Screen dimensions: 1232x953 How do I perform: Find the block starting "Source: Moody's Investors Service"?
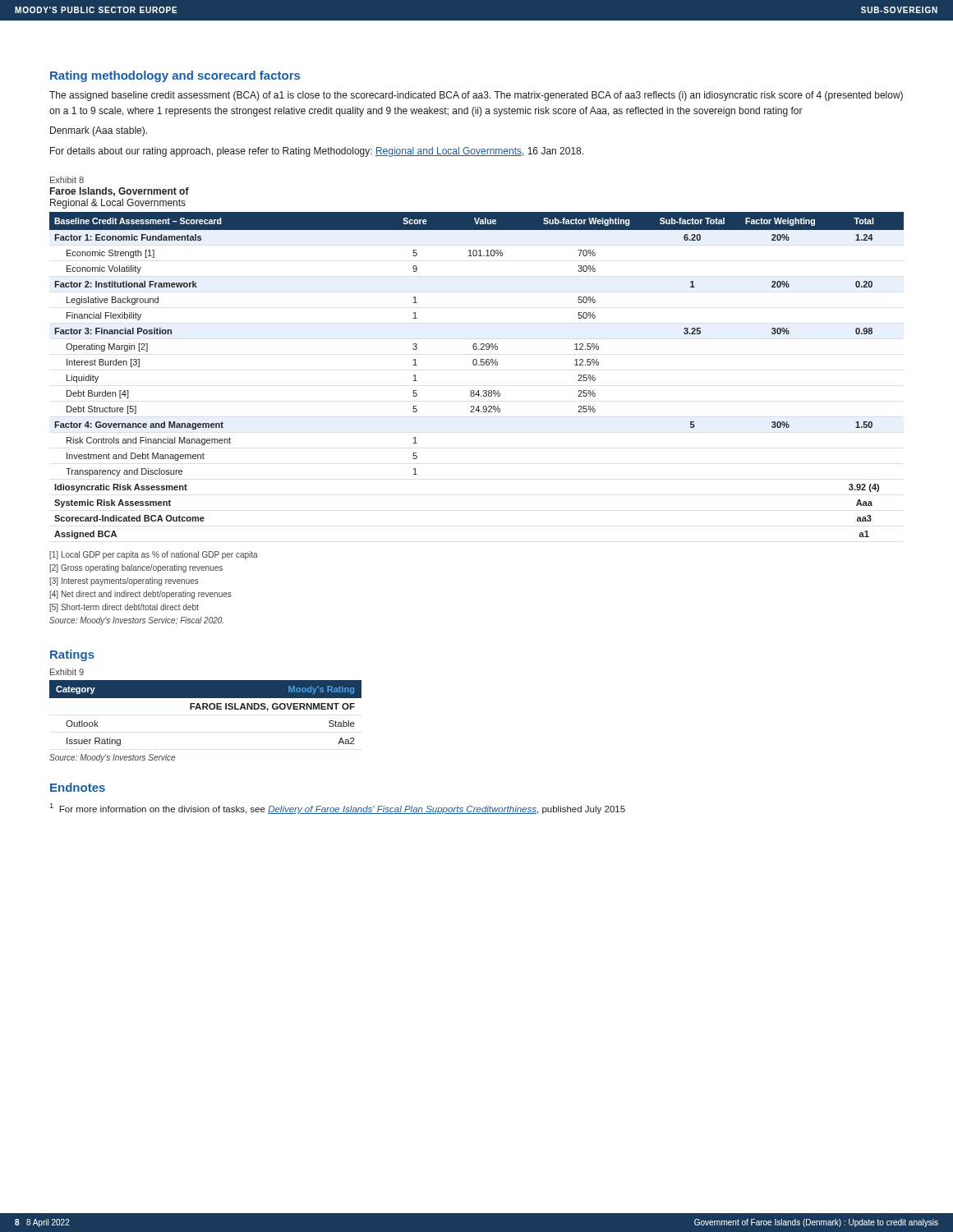(x=112, y=758)
